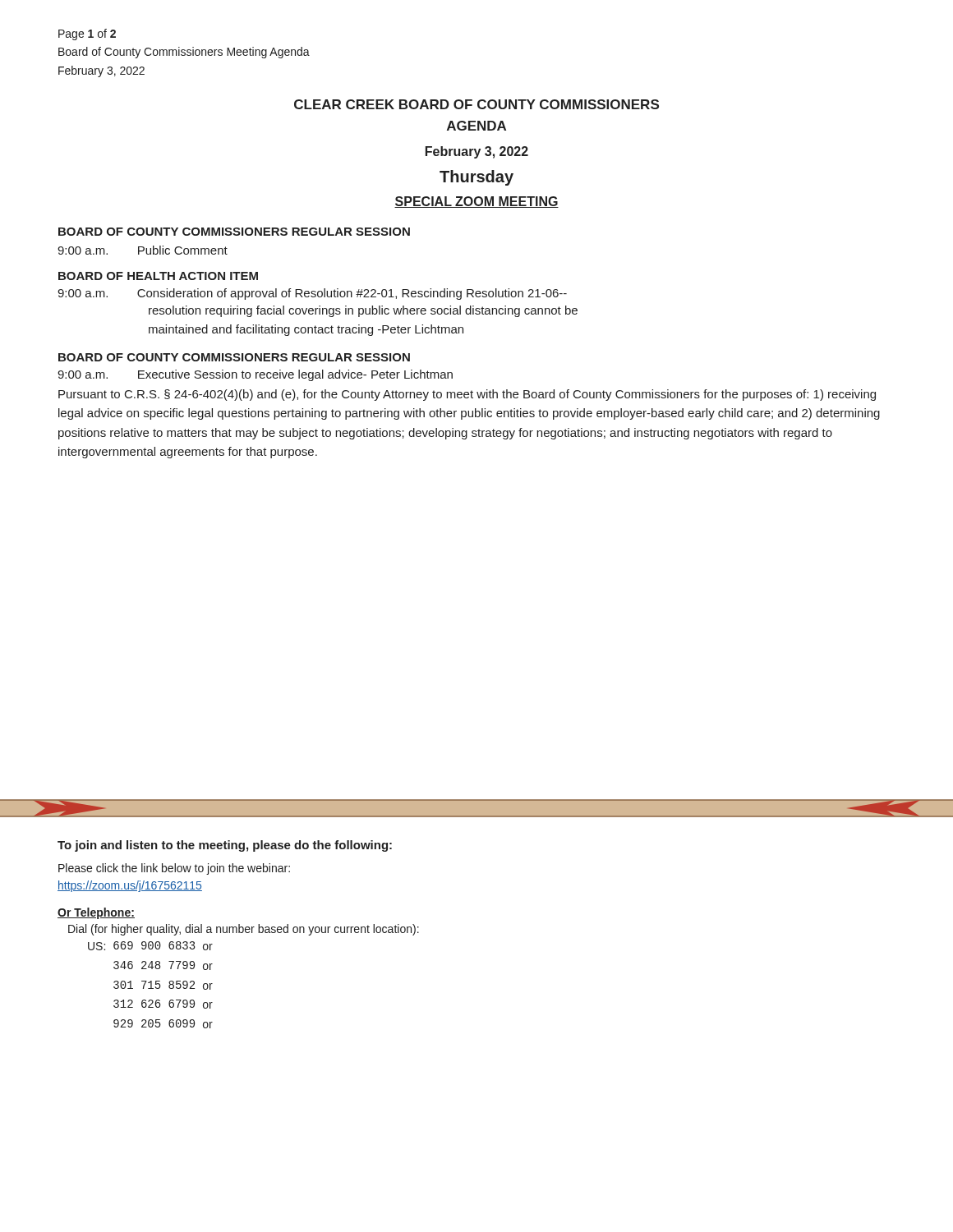
Task: Navigate to the passage starting "Or Telephone:"
Action: [x=96, y=912]
